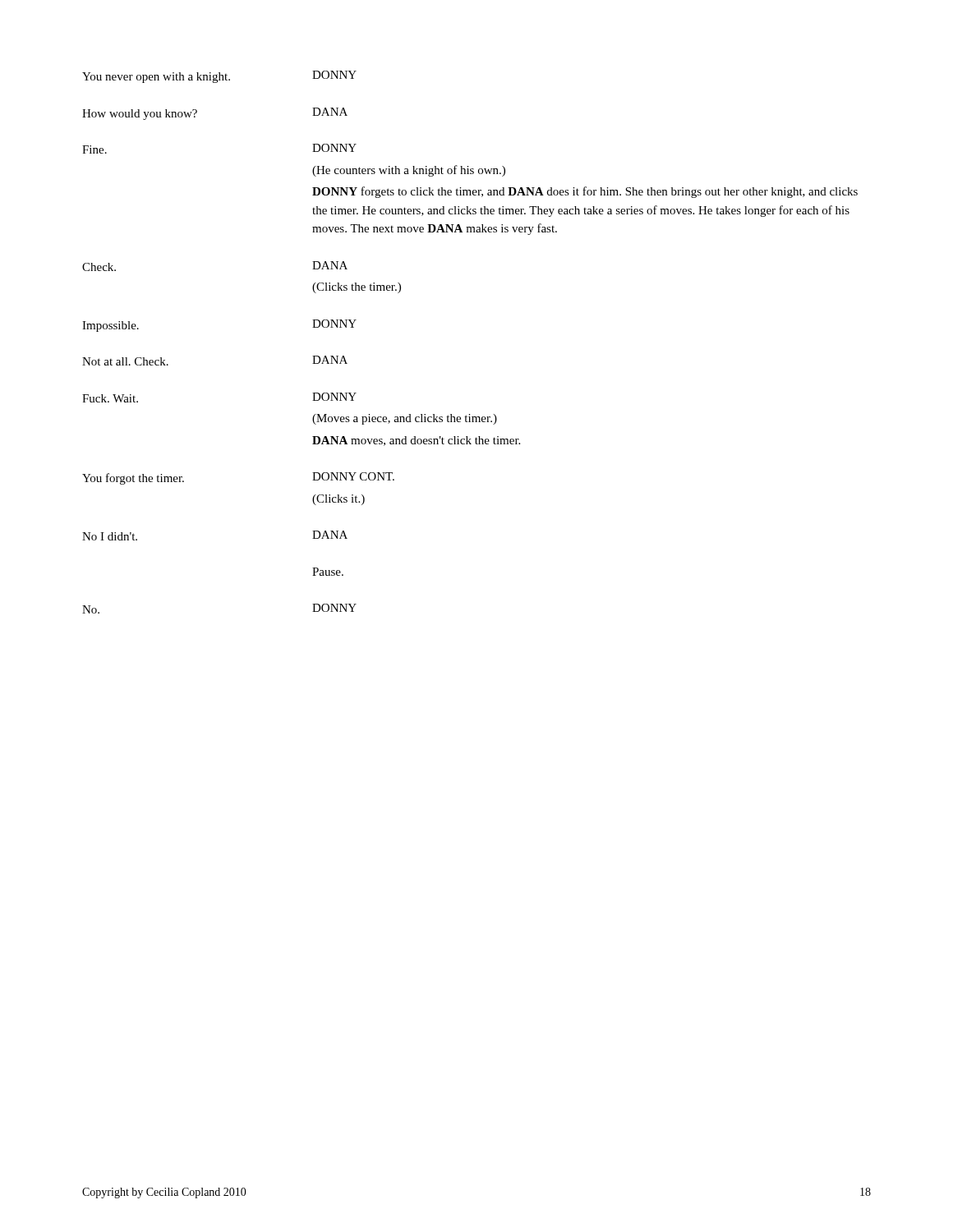Locate the text containing "(Clicks the timer.)"
Image resolution: width=953 pixels, height=1232 pixels.
point(357,287)
